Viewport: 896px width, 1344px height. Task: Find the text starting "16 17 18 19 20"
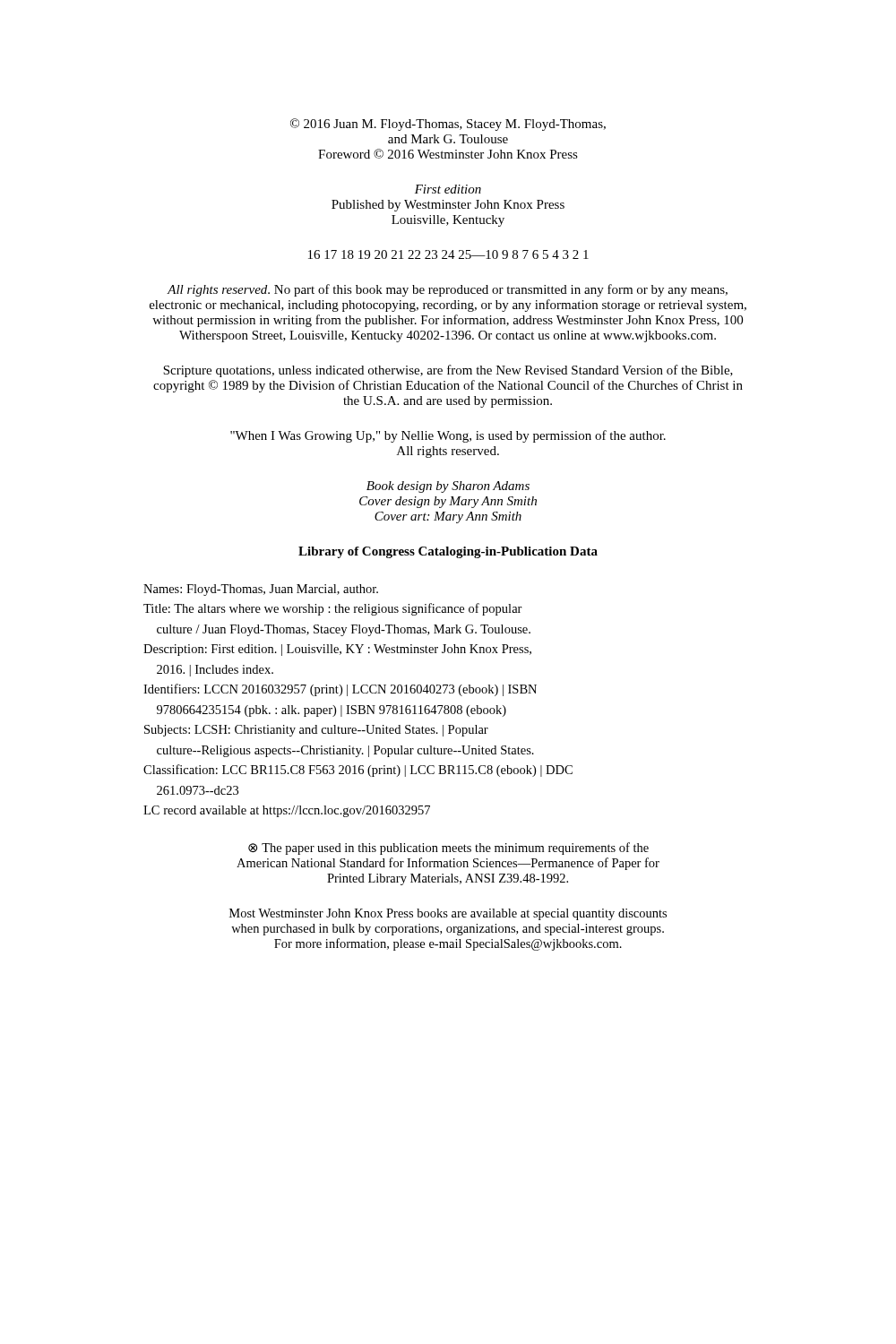(448, 254)
